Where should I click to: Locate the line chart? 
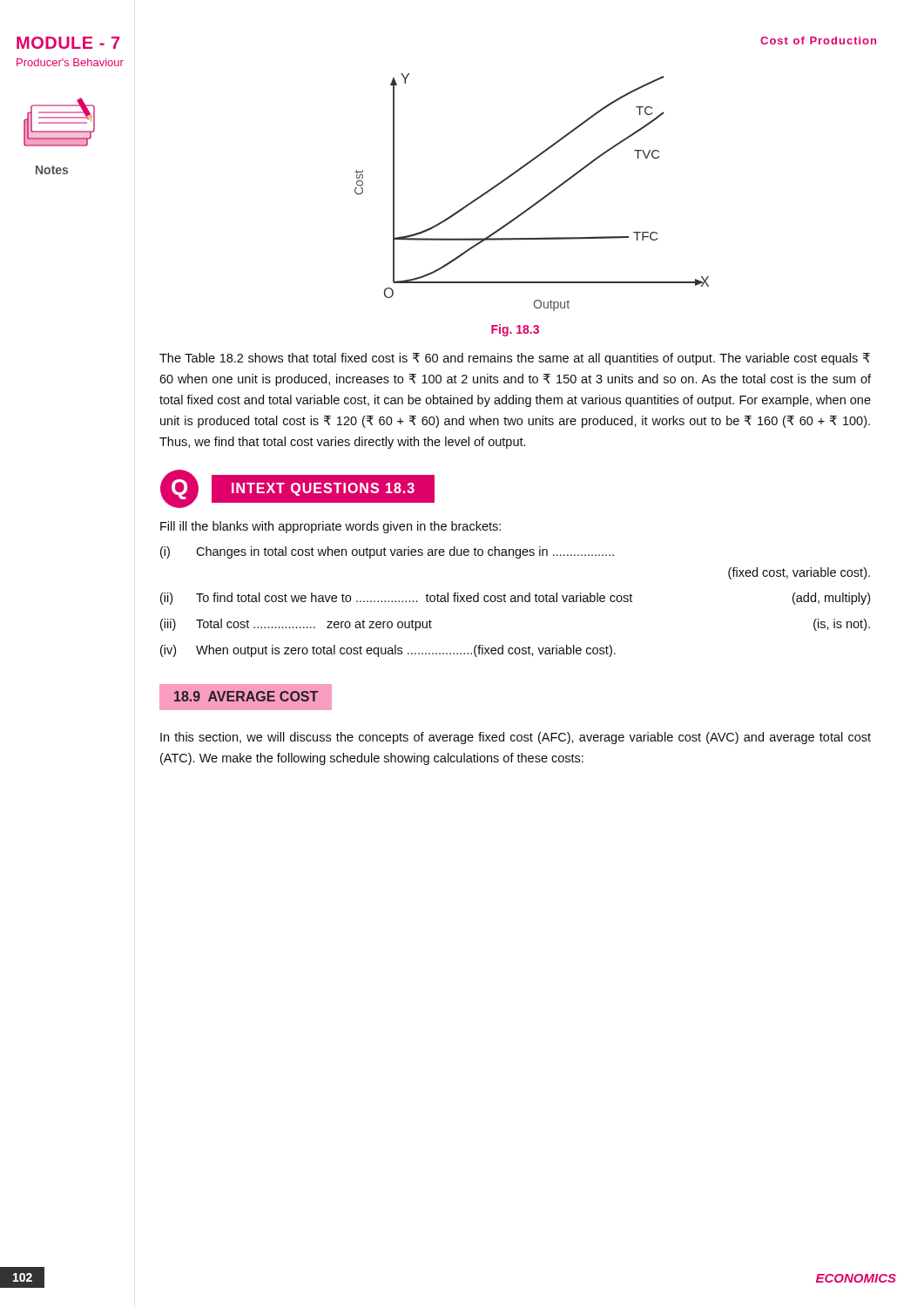tap(515, 191)
